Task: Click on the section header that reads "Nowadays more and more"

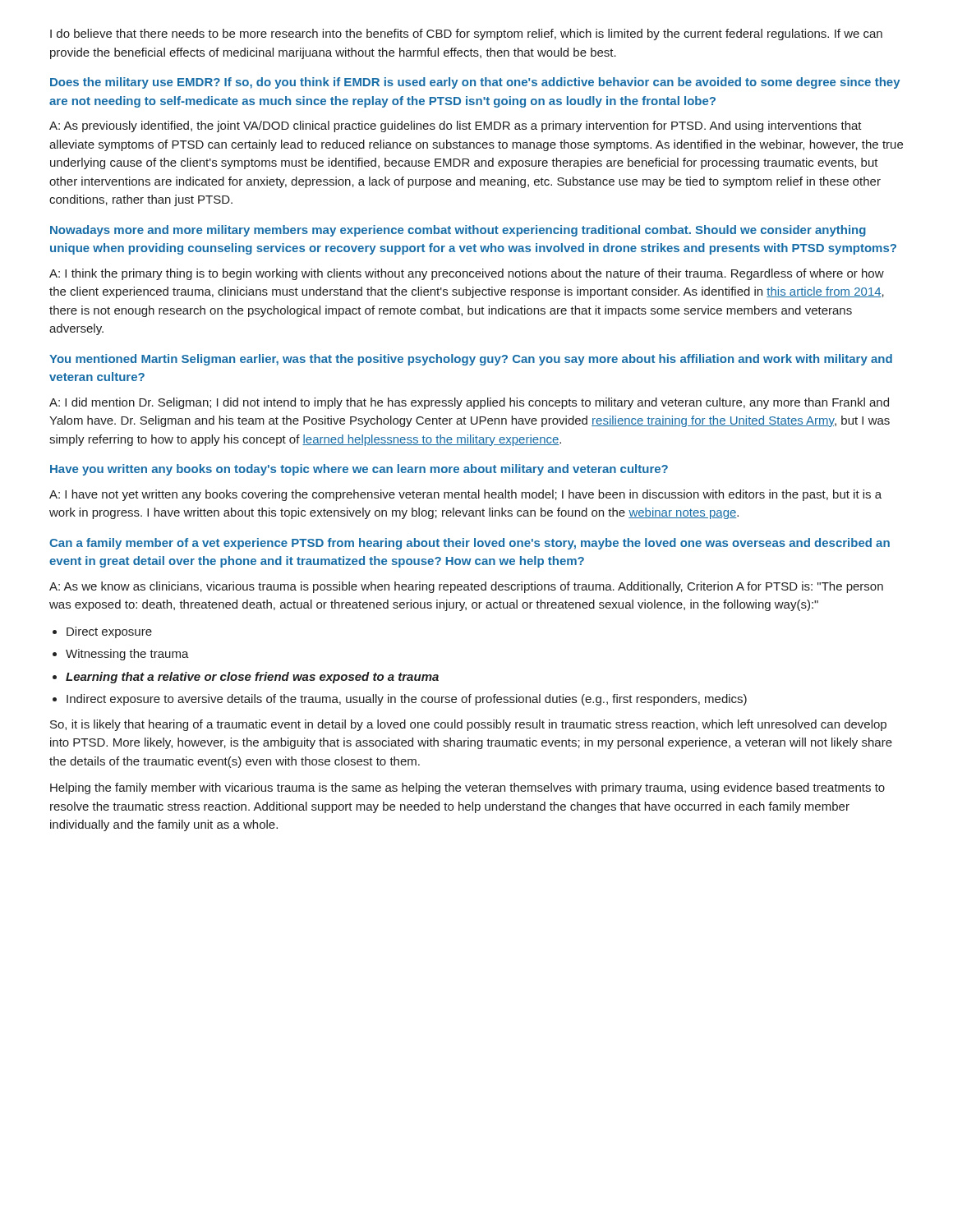Action: click(x=473, y=238)
